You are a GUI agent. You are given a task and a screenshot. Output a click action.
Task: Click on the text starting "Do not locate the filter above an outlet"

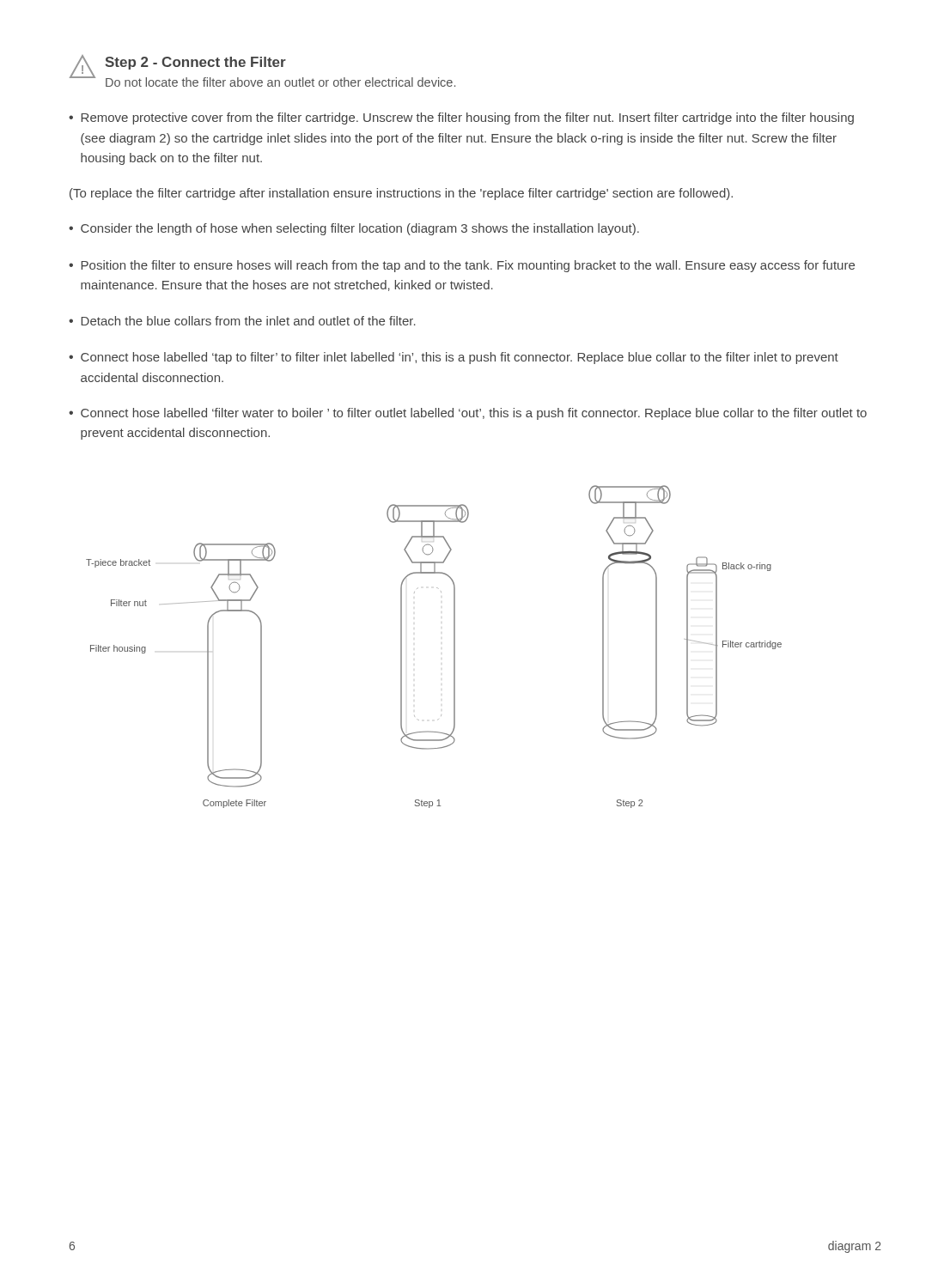[280, 82]
